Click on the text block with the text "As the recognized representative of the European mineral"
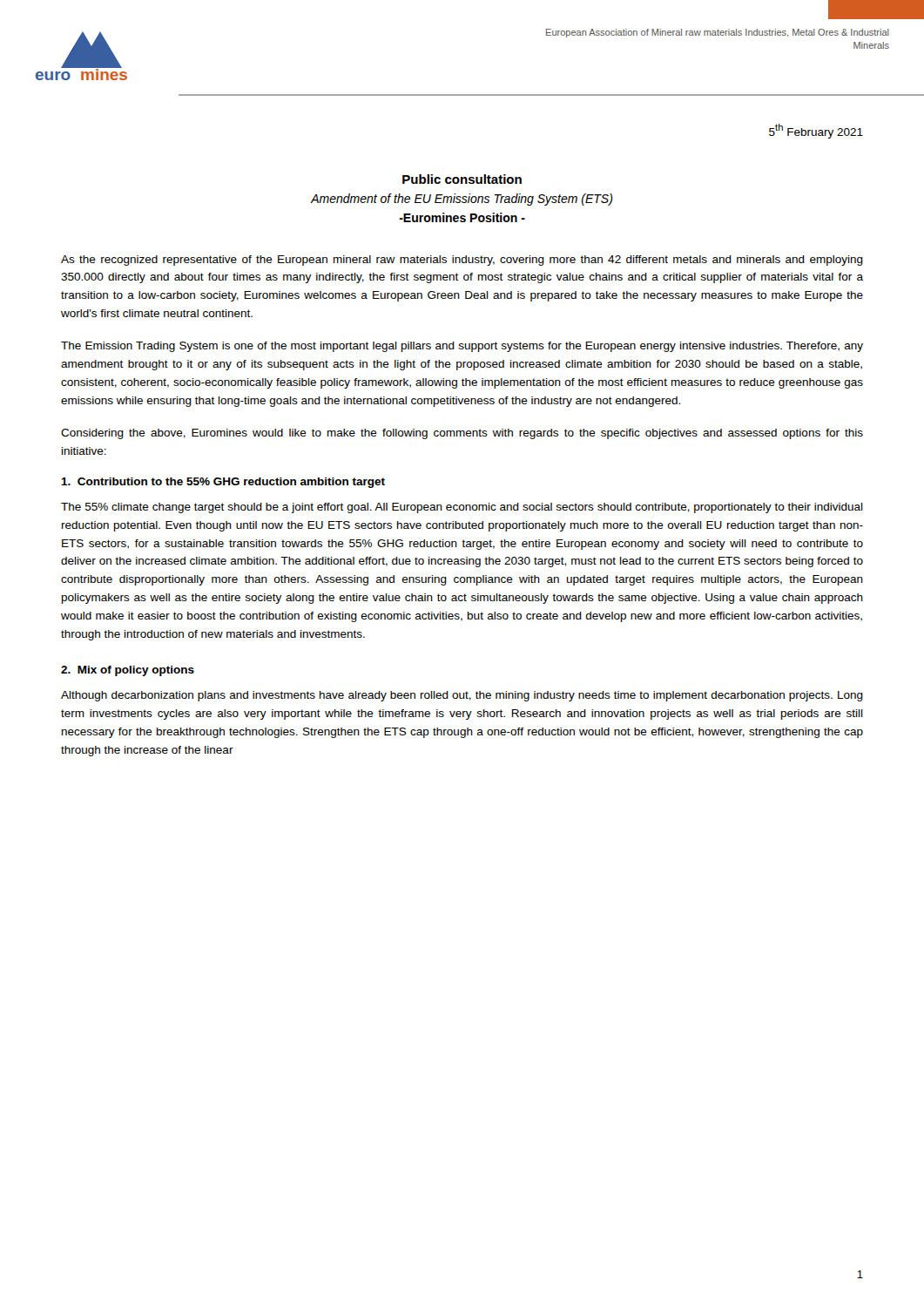Image resolution: width=924 pixels, height=1307 pixels. click(462, 286)
